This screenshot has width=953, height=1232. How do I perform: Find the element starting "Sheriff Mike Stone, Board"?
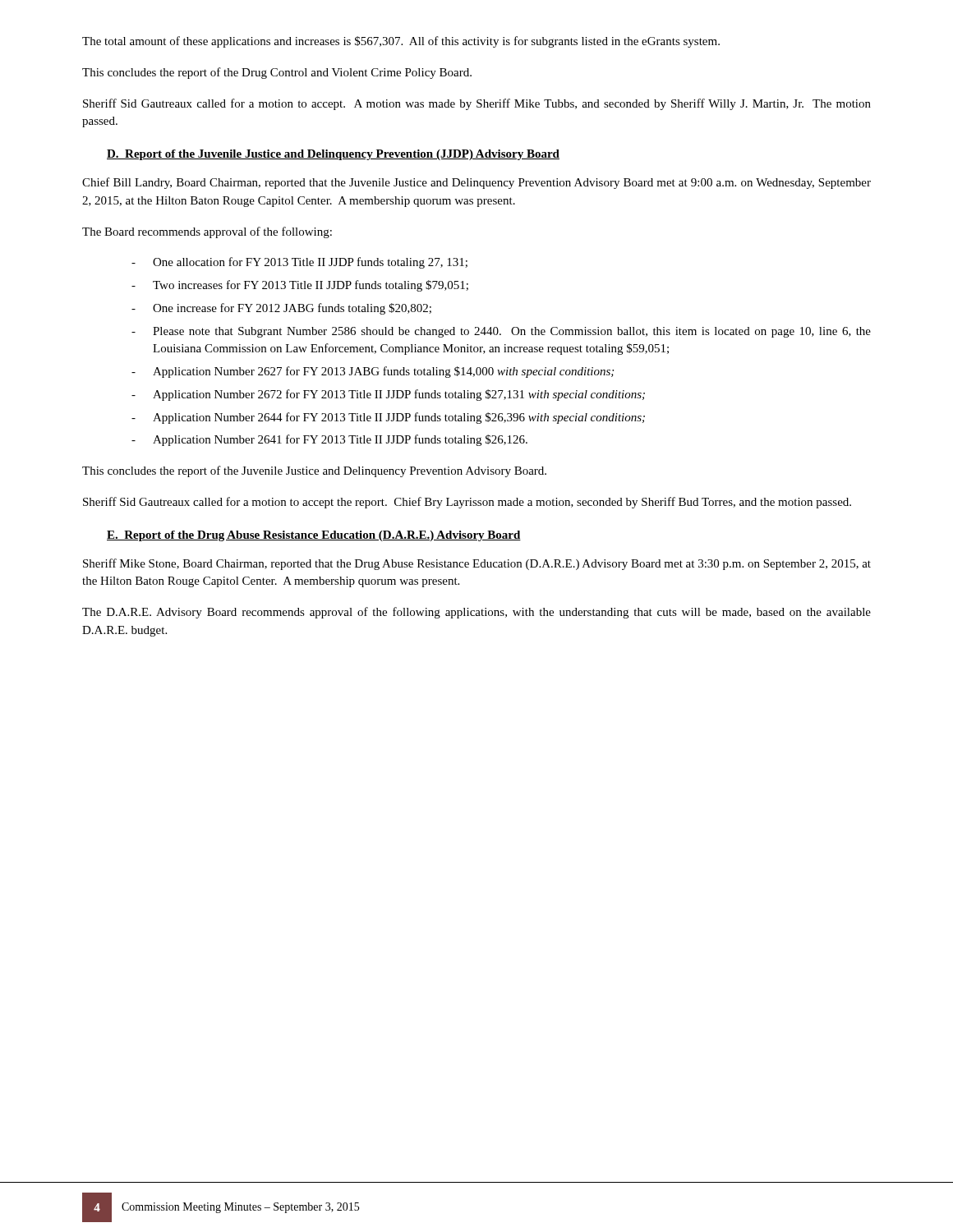point(476,573)
